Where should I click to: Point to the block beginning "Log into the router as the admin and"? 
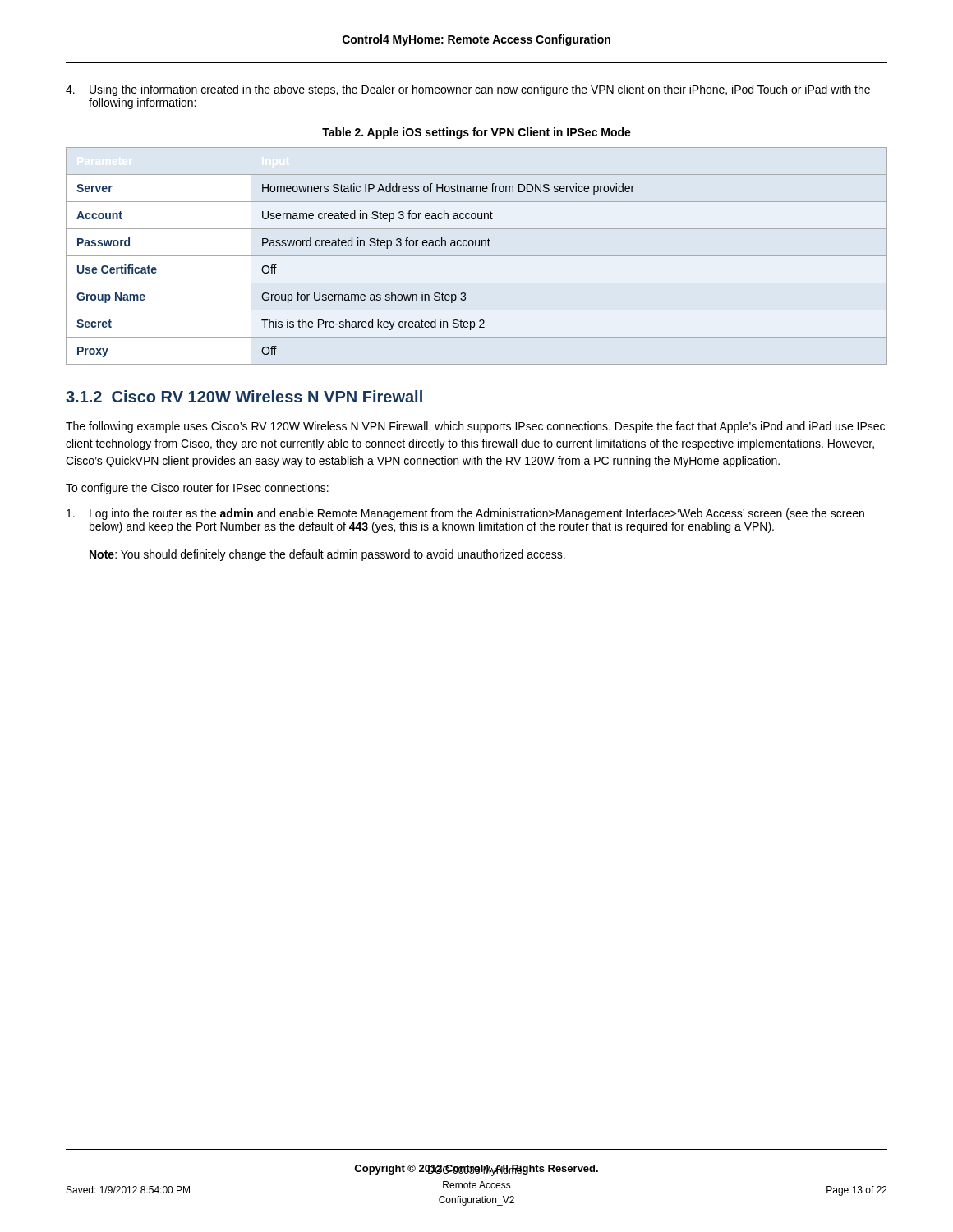pos(476,535)
